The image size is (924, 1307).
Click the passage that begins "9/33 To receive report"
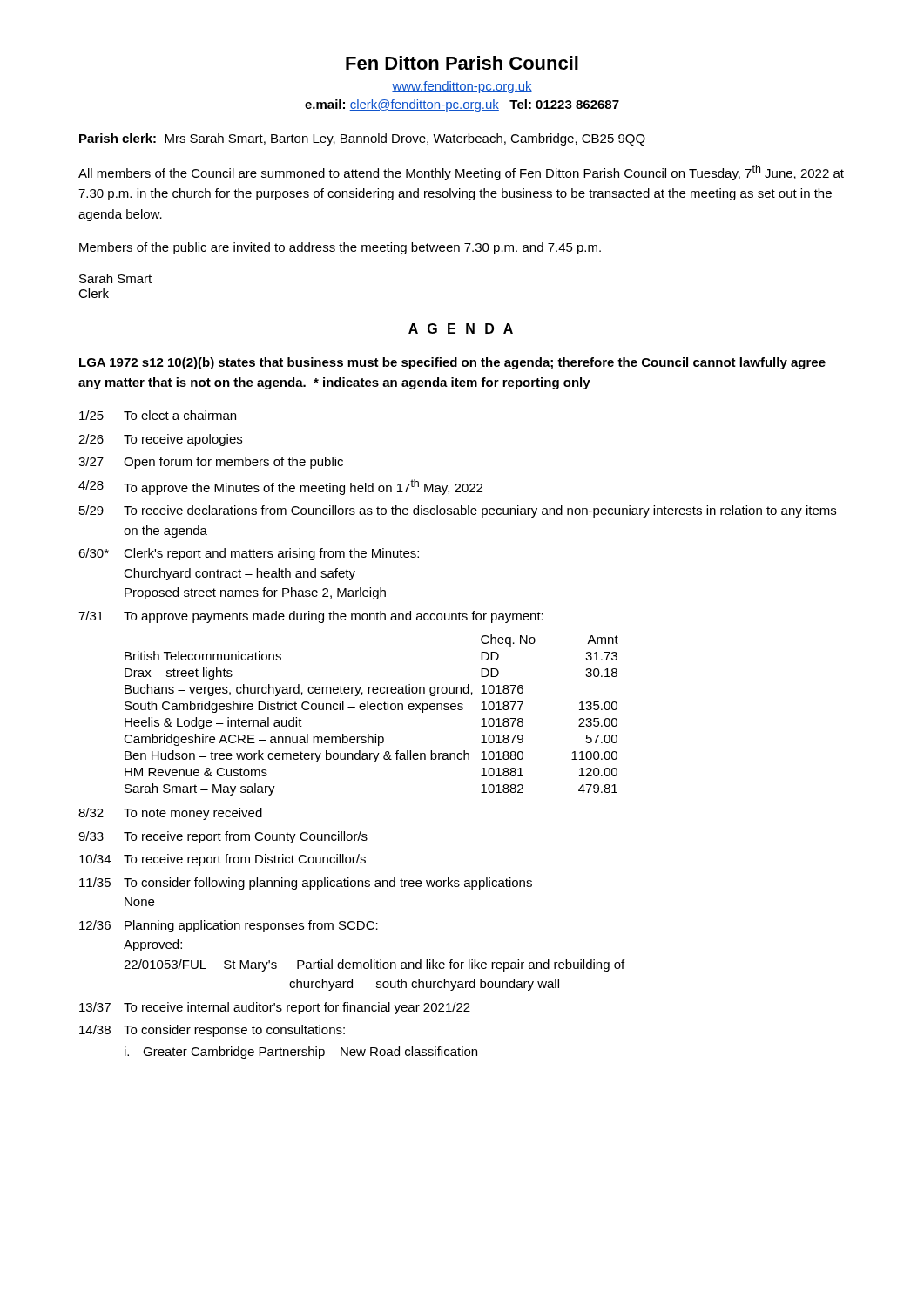[223, 837]
